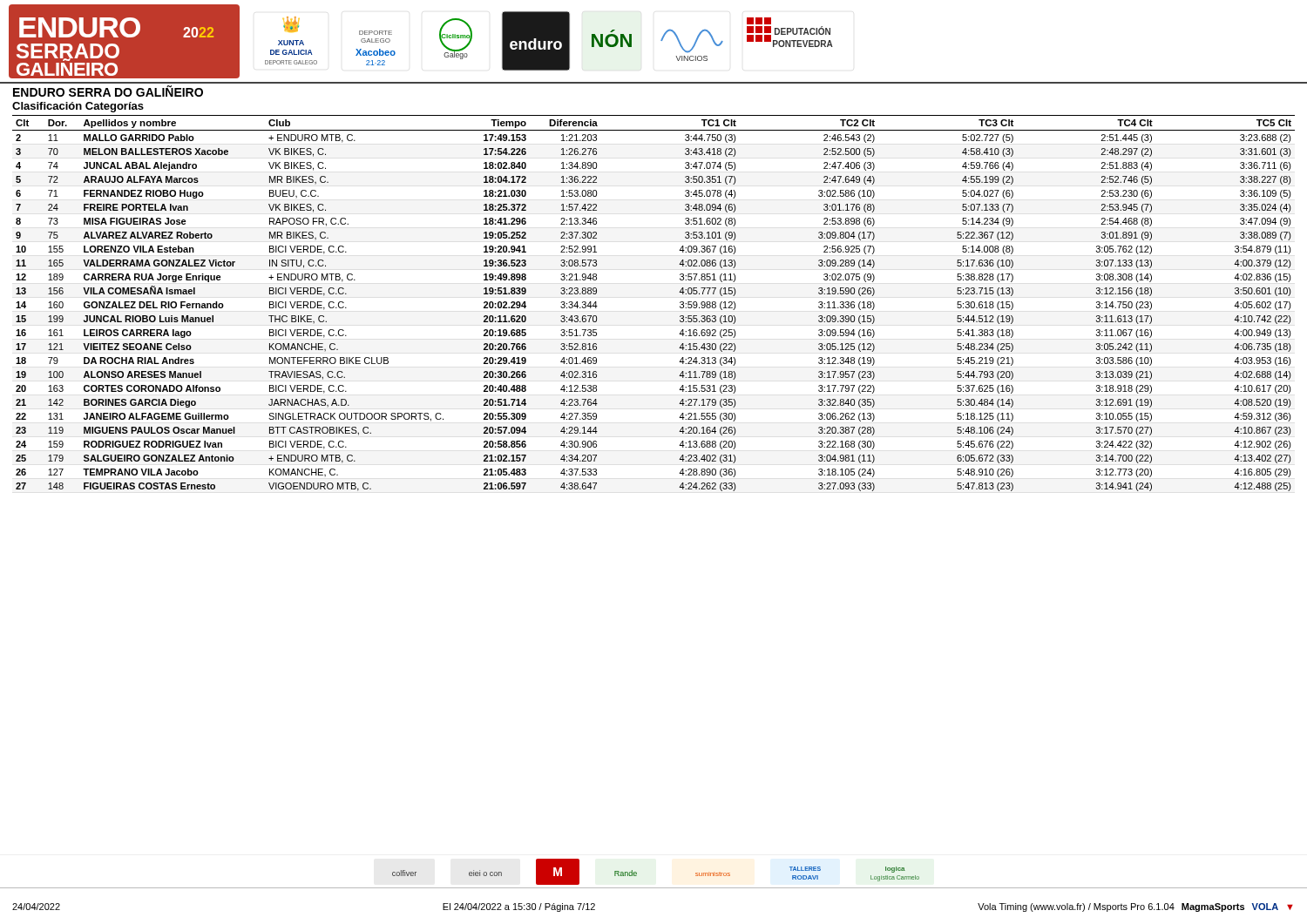Find a section header

(78, 106)
